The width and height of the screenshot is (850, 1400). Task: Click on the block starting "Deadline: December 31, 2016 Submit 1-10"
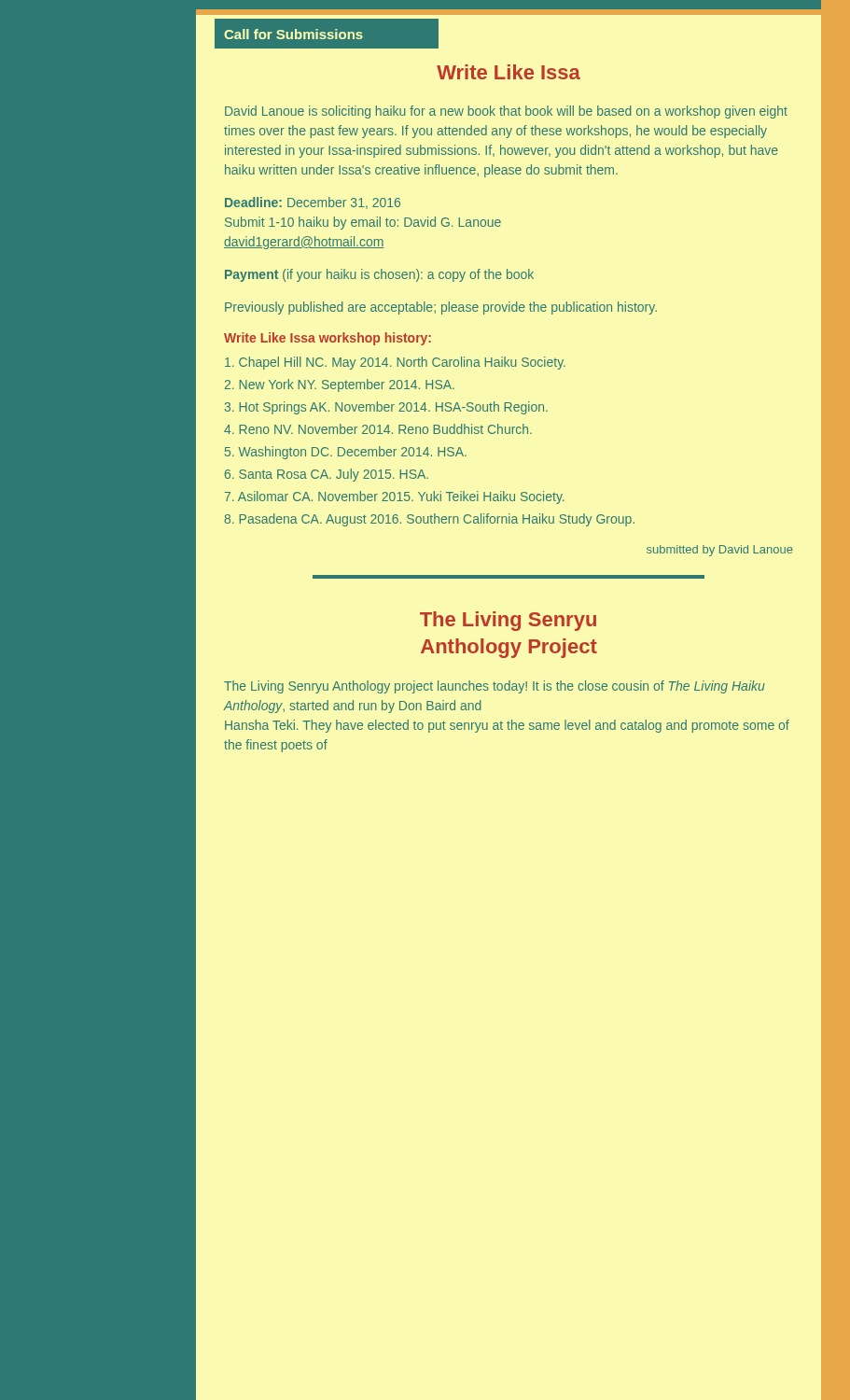[363, 222]
